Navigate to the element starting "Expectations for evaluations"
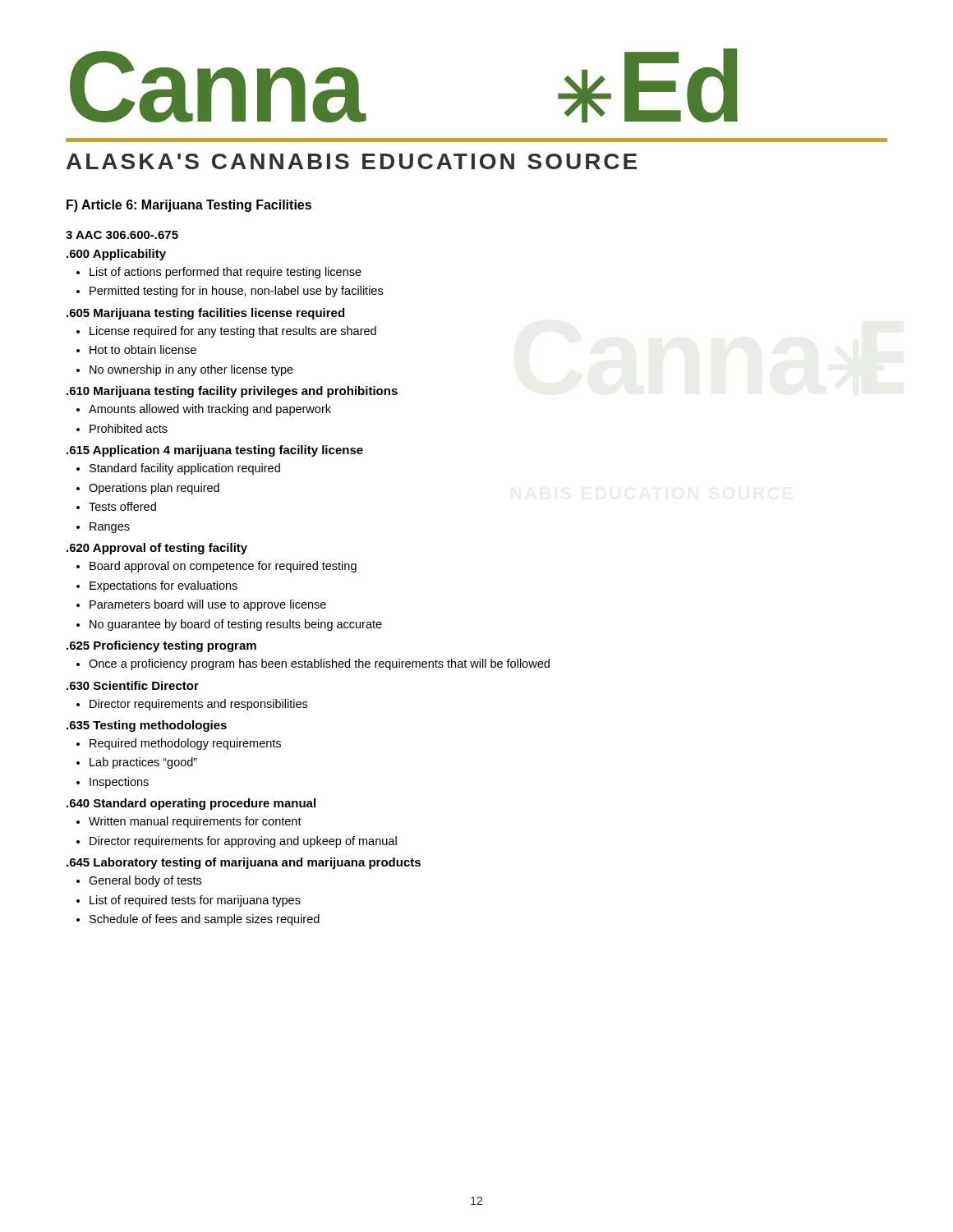This screenshot has width=953, height=1232. (163, 585)
